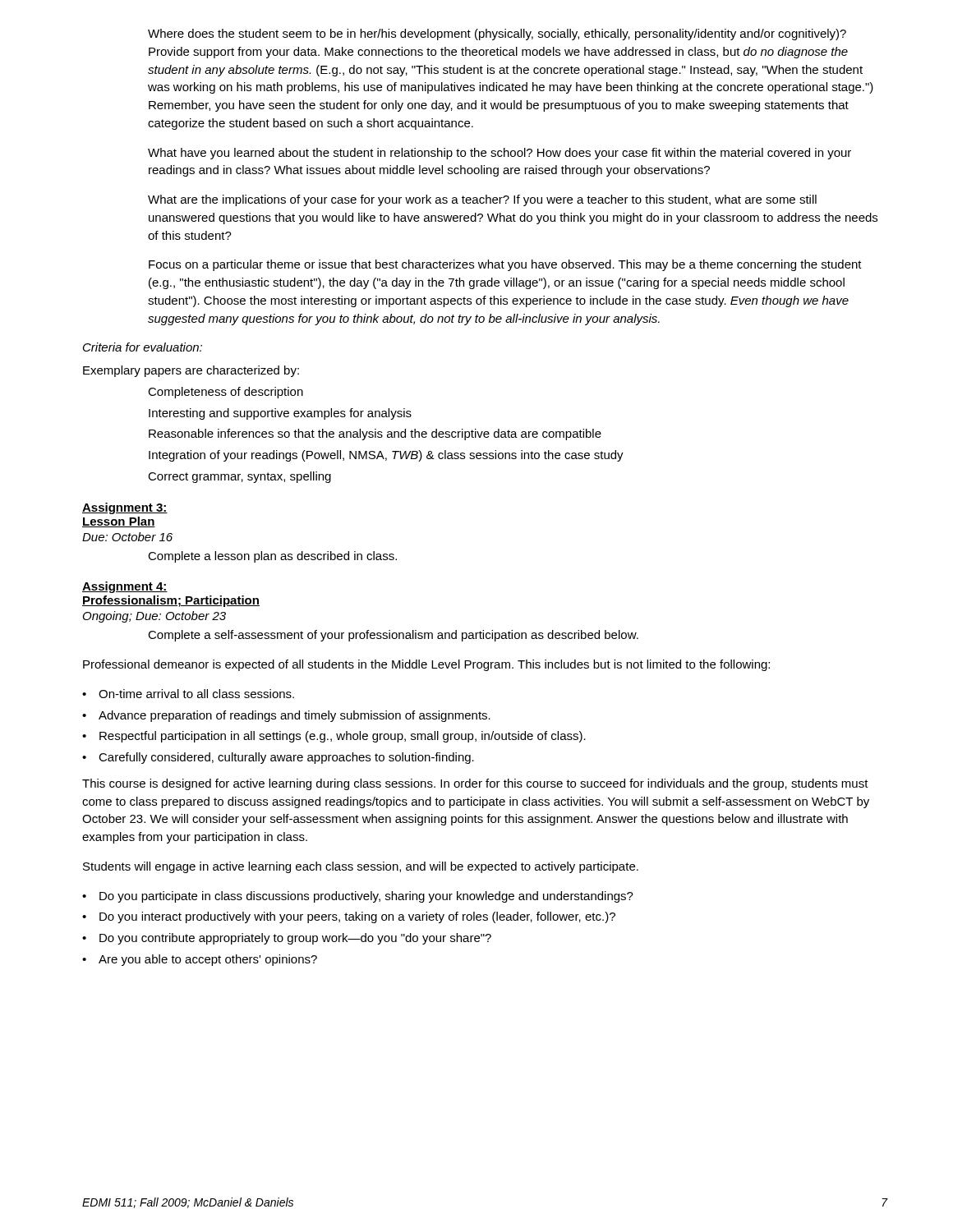Point to the text starting "Reasonable inferences so that the"
Viewport: 953px width, 1232px height.
pyautogui.click(x=375, y=433)
